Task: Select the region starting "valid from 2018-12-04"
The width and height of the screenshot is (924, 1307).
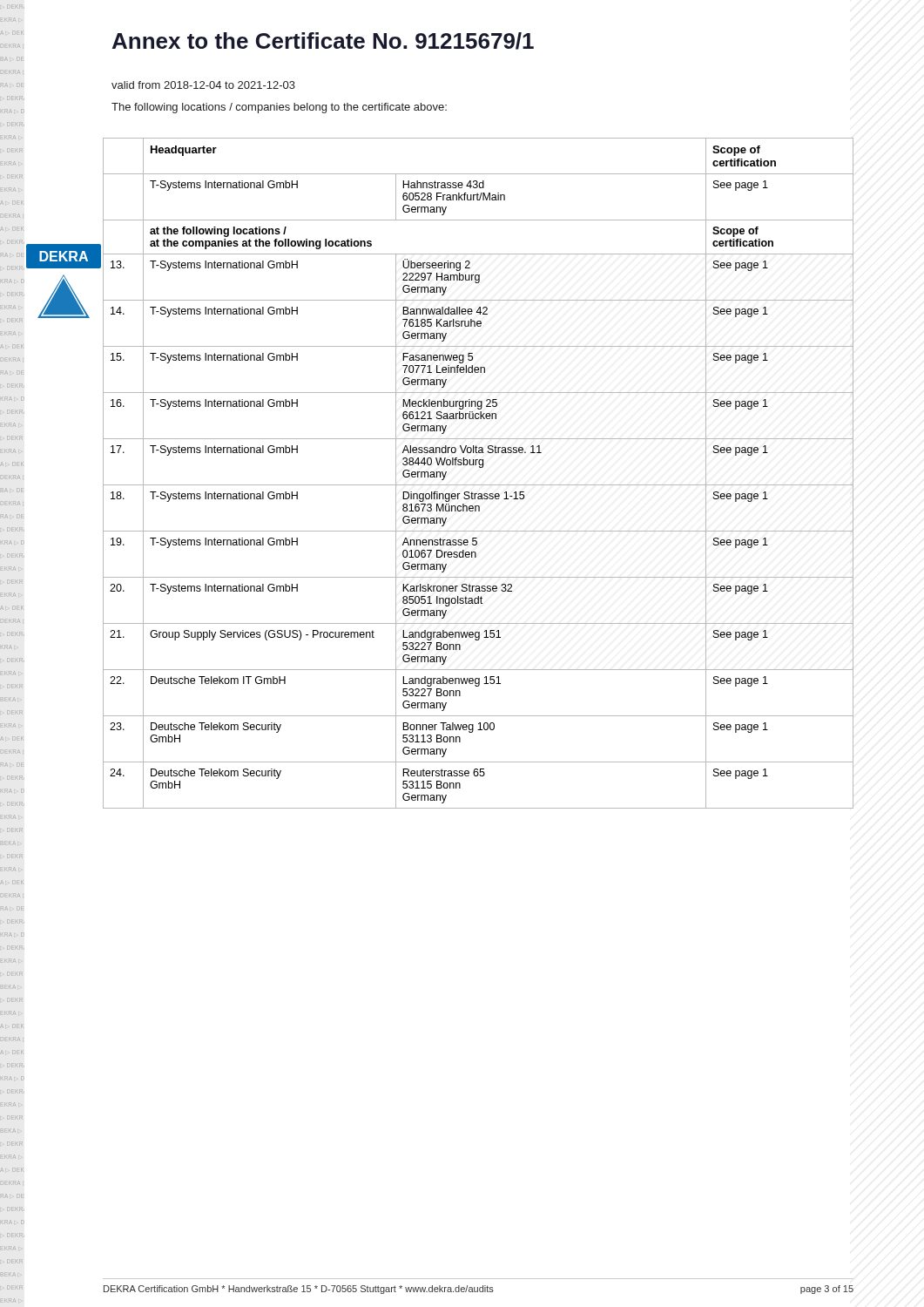Action: [x=203, y=85]
